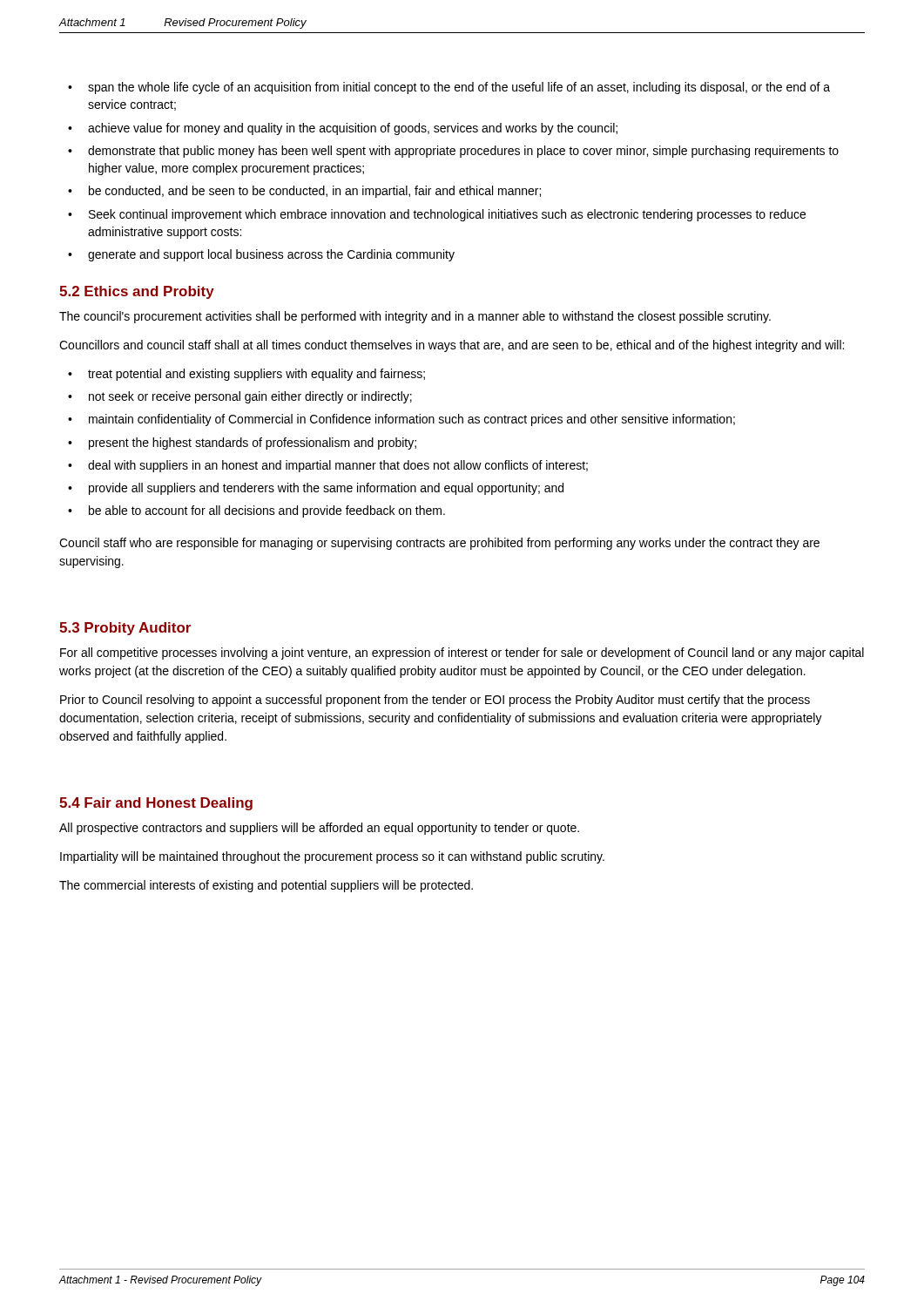Screen dimensions: 1307x924
Task: Locate the element starting "The commercial interests of existing and potential"
Action: click(x=267, y=885)
